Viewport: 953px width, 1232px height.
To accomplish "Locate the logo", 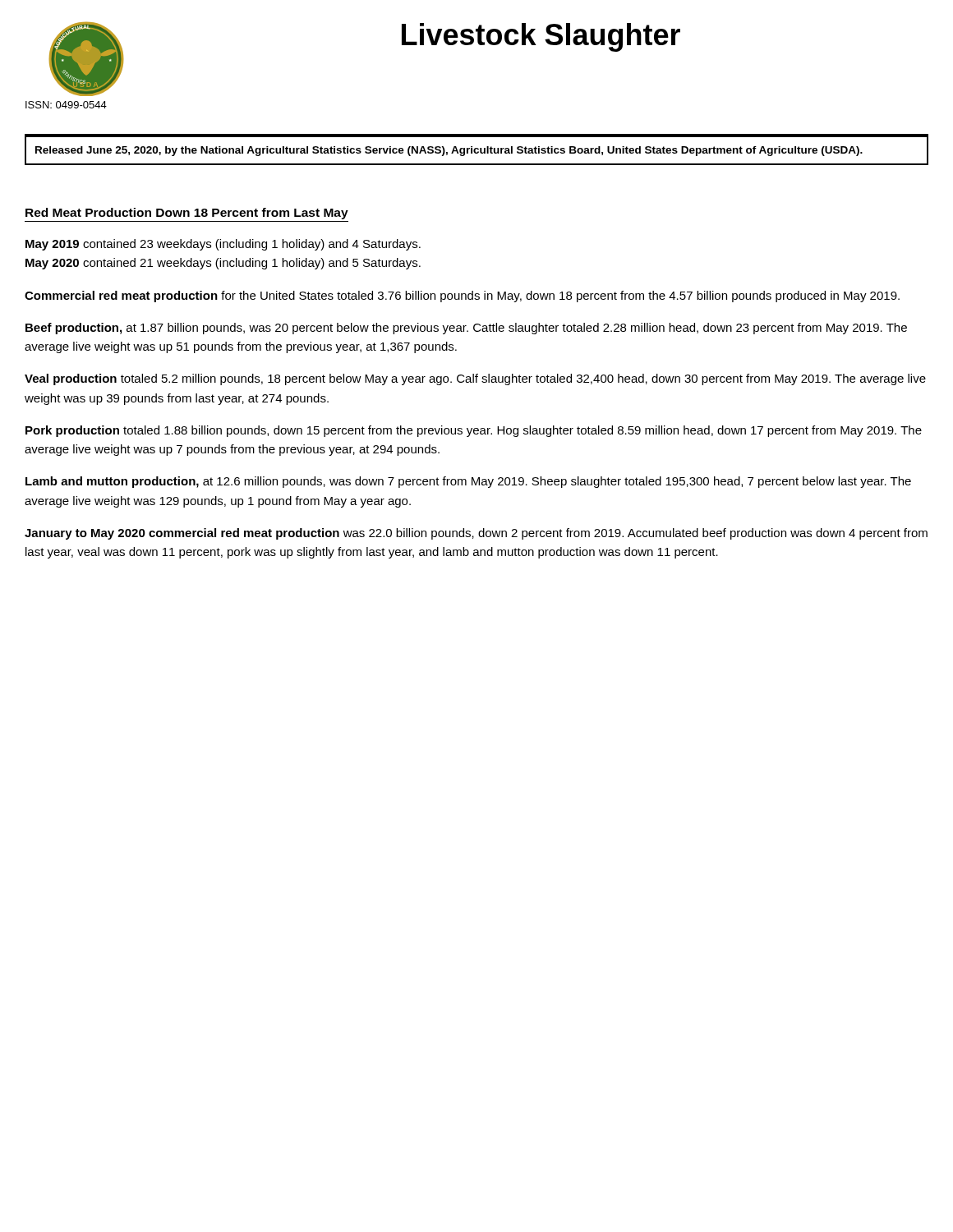I will click(88, 58).
